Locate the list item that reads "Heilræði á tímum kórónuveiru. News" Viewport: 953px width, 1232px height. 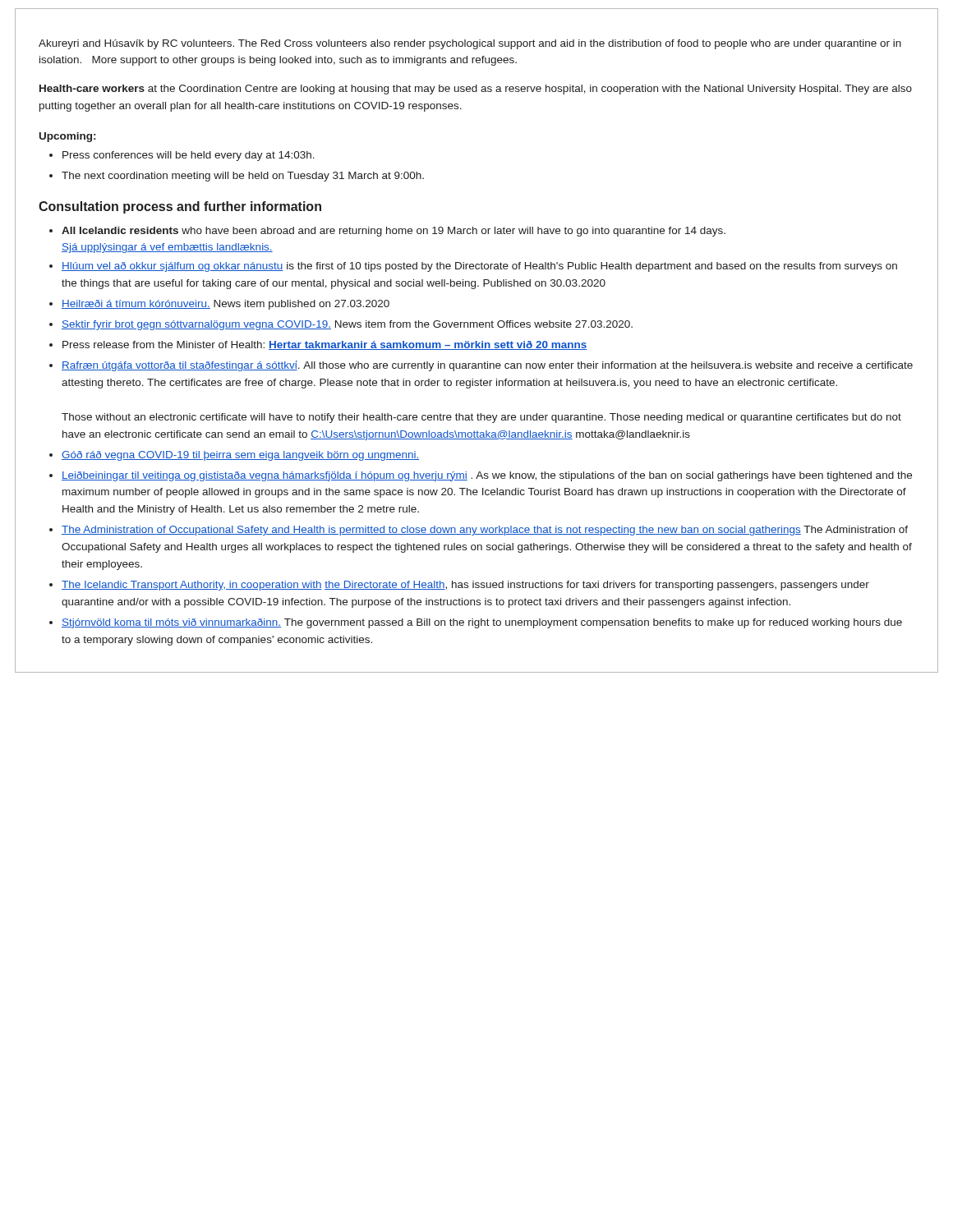[226, 304]
